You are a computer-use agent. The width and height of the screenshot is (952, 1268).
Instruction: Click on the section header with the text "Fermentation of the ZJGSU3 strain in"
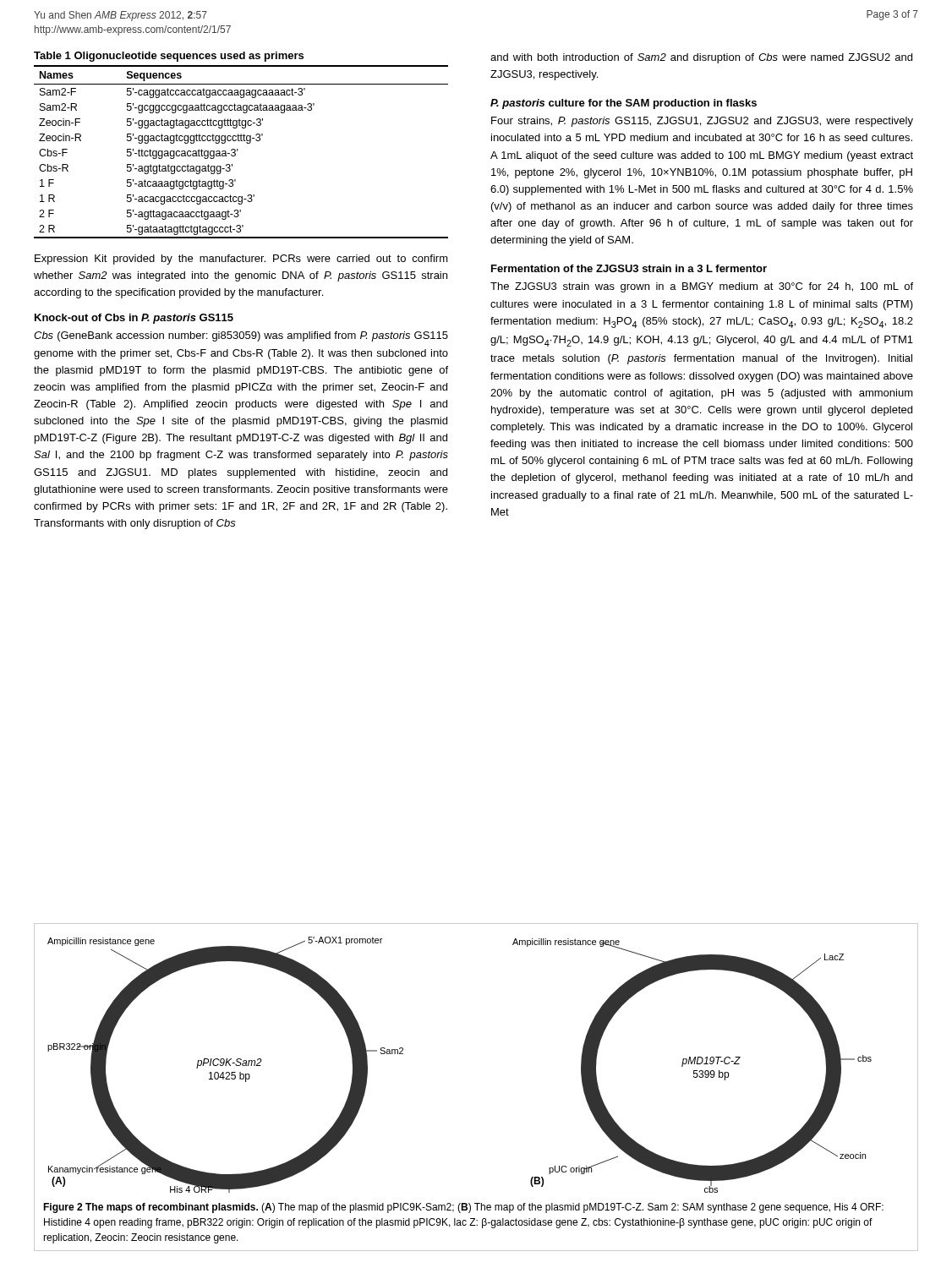629,269
